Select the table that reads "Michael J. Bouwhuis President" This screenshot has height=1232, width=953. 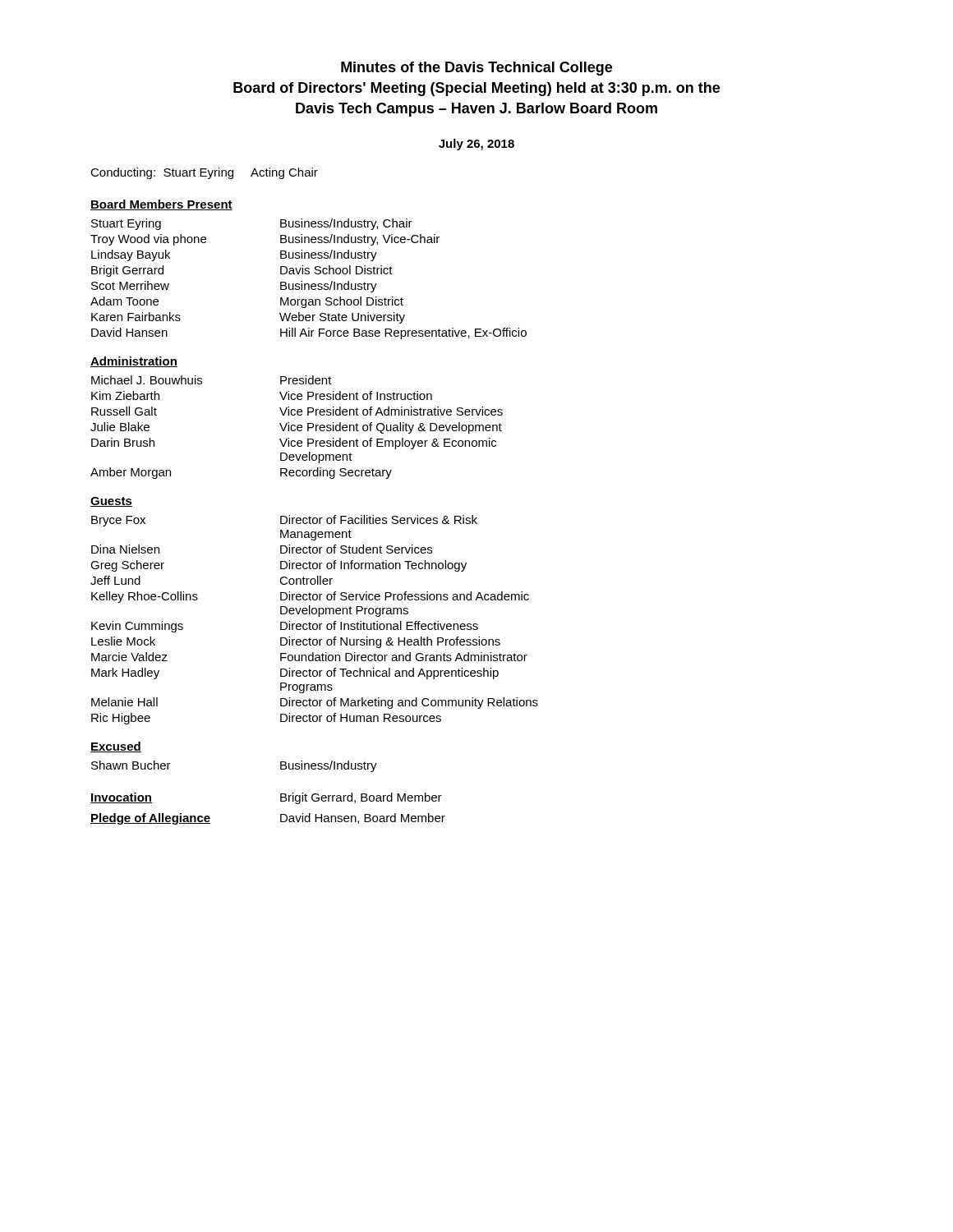coord(476,426)
